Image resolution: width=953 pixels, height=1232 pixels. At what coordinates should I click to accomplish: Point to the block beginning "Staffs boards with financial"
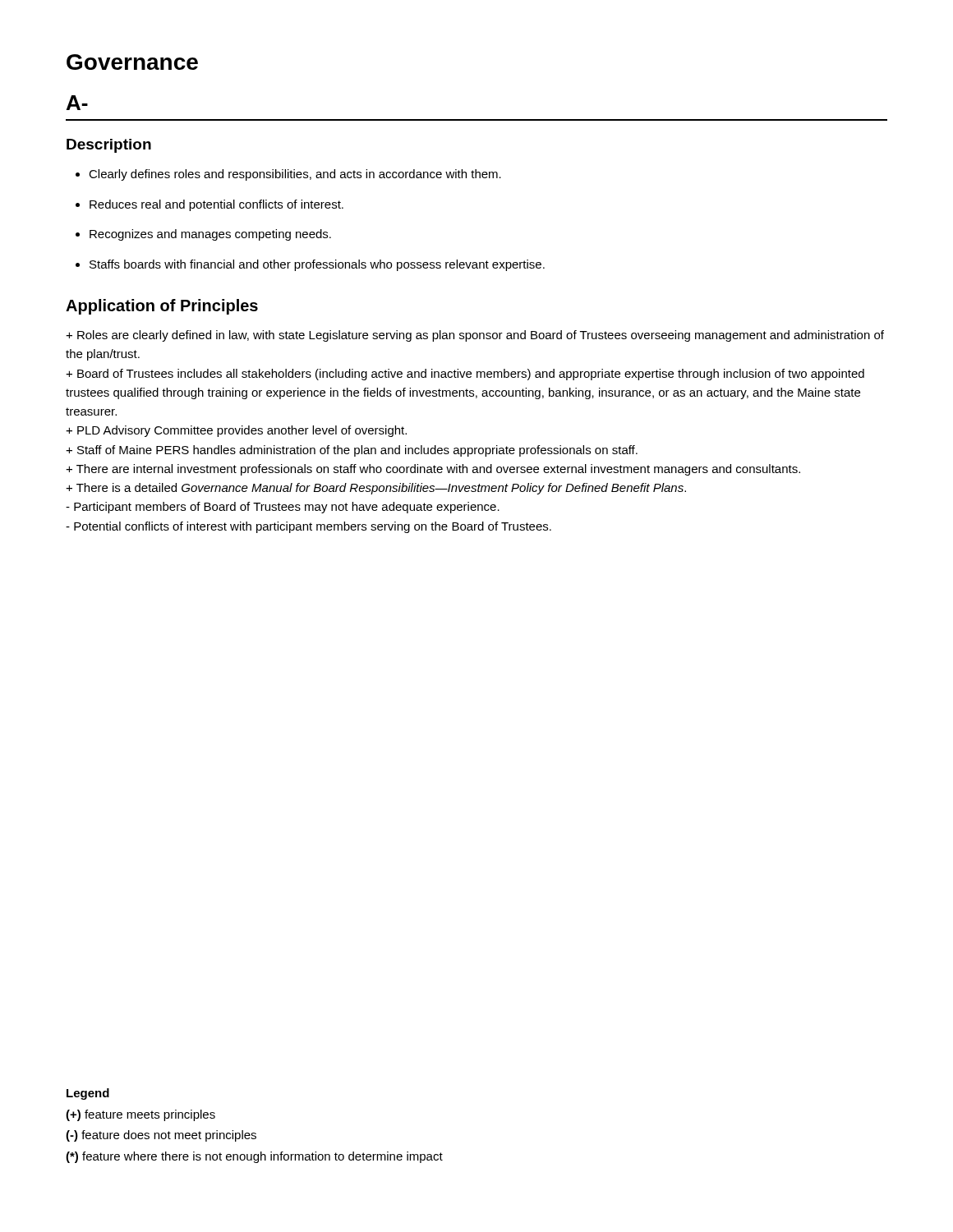pyautogui.click(x=317, y=264)
